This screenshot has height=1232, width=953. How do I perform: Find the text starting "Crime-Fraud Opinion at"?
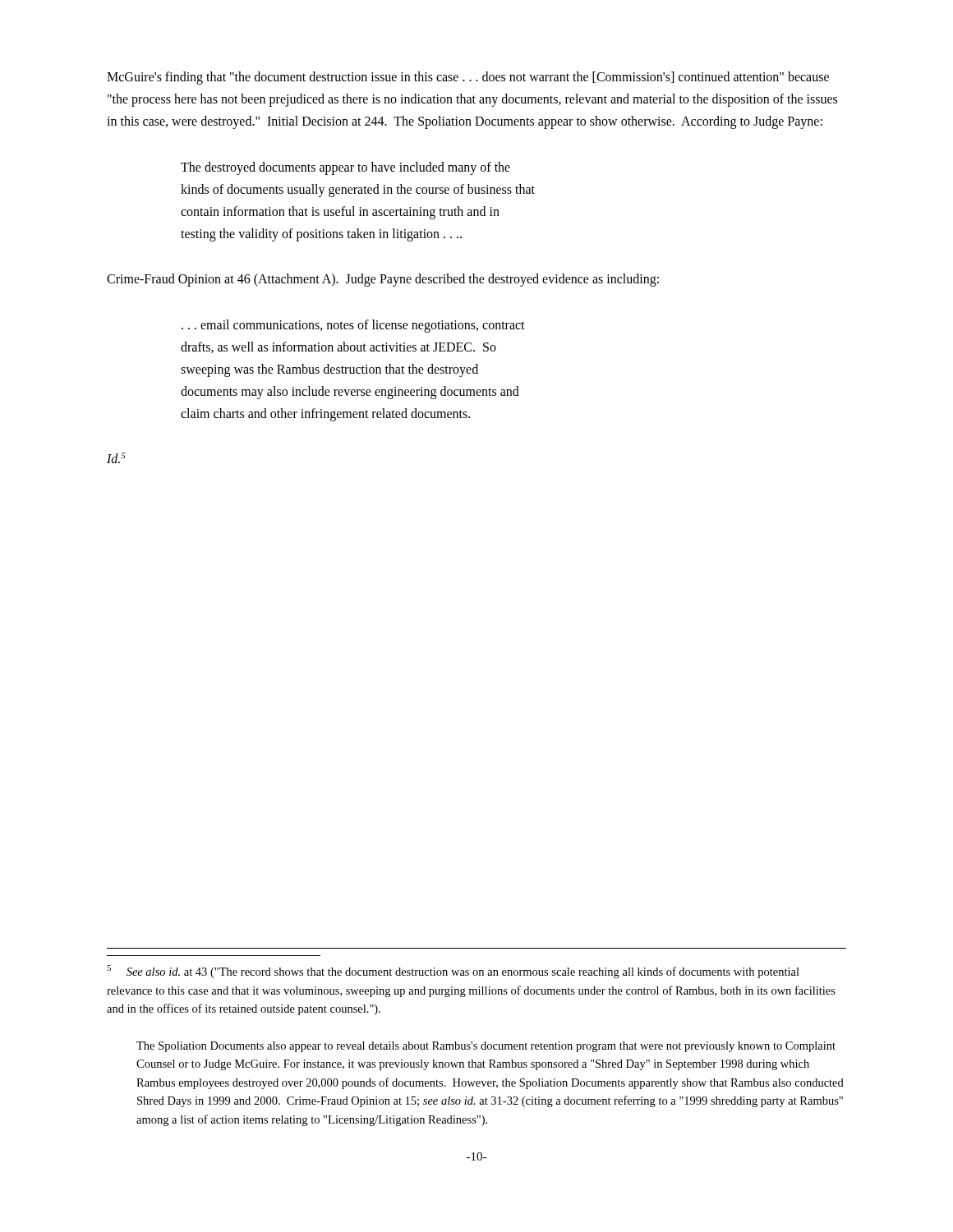point(383,279)
